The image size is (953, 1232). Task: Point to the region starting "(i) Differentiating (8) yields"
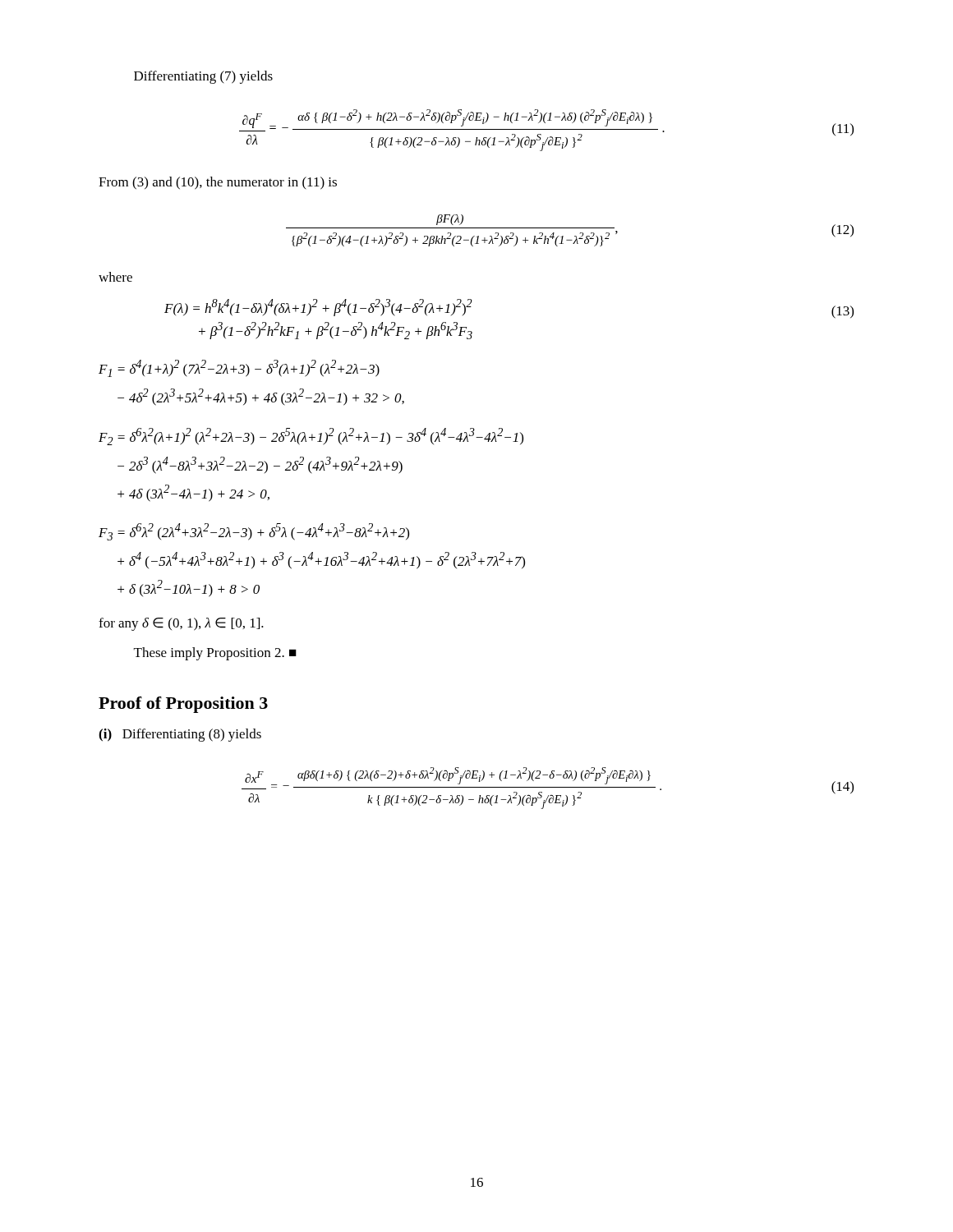[x=180, y=734]
